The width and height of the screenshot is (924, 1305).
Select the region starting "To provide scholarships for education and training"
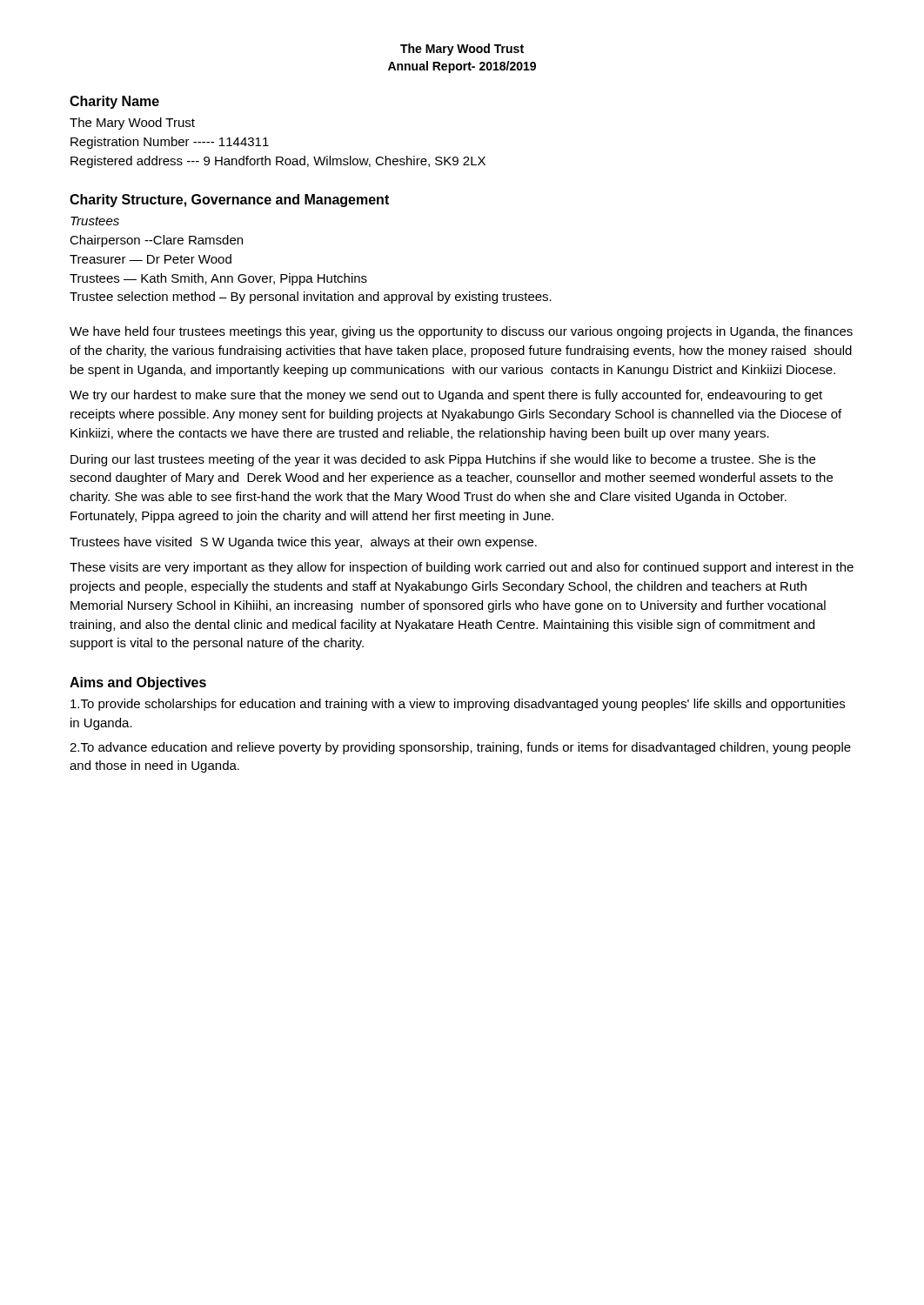(458, 713)
